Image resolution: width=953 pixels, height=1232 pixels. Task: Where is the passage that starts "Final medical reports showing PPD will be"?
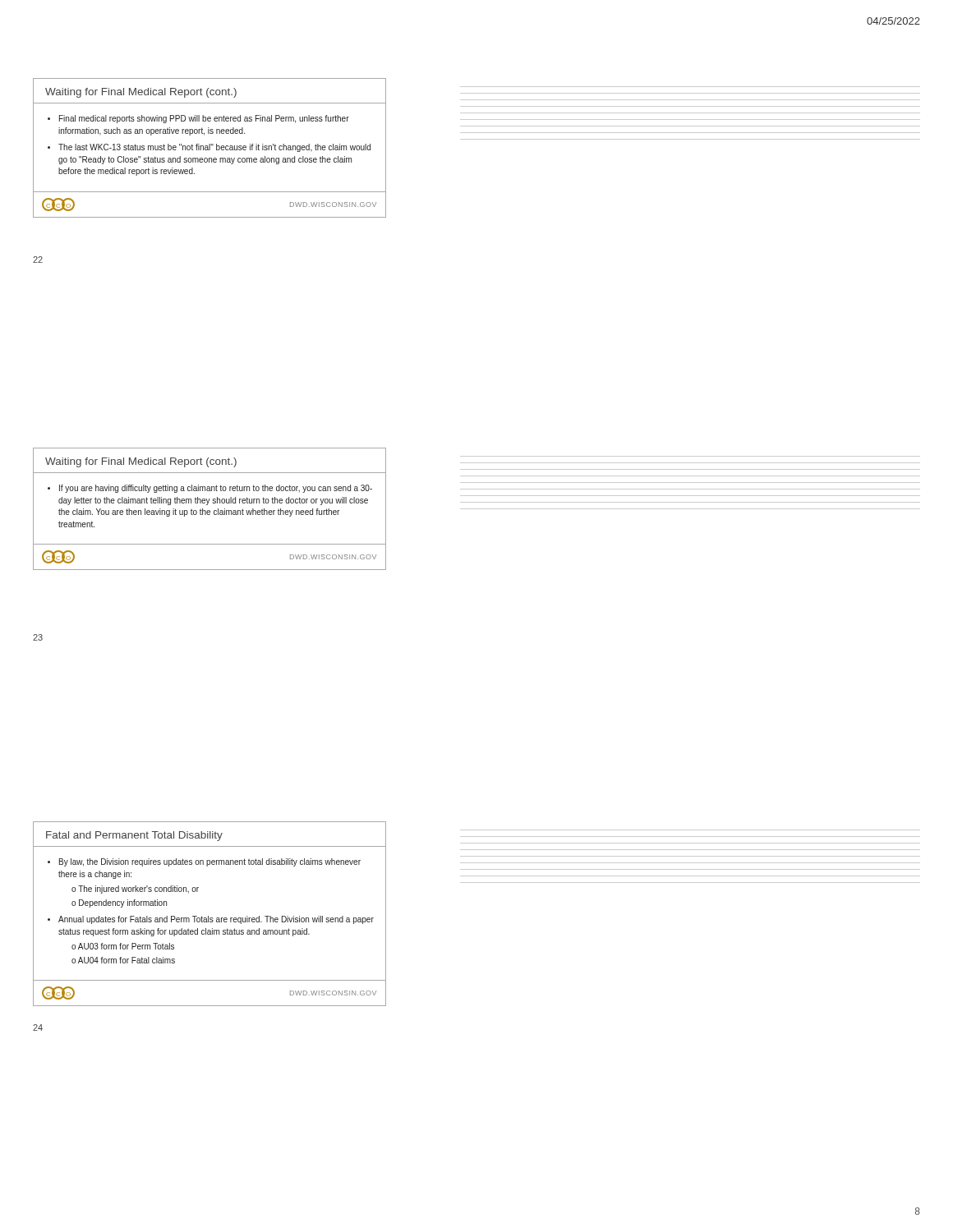pos(204,125)
